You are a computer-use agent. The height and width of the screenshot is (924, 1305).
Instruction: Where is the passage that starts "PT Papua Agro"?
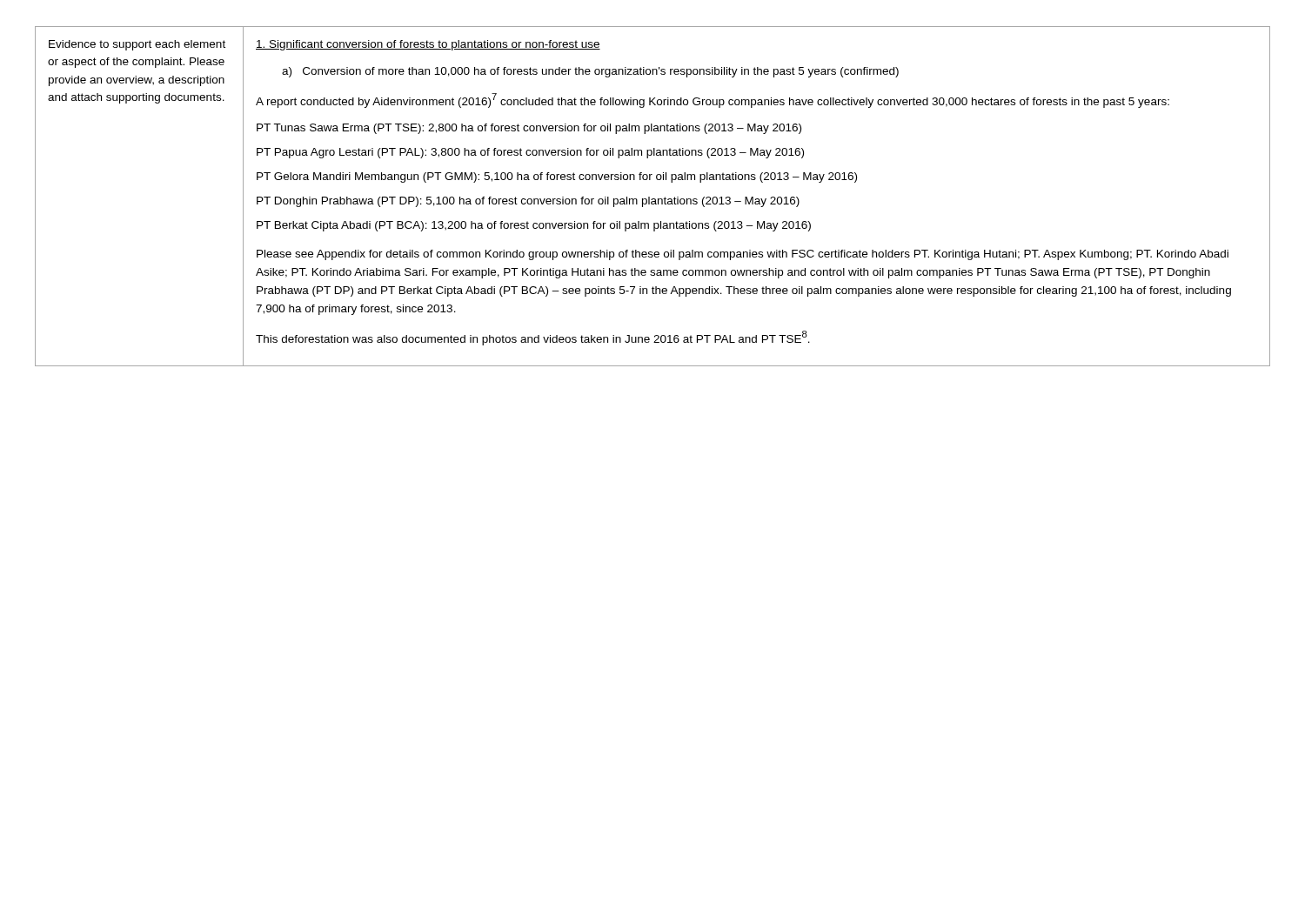pyautogui.click(x=530, y=152)
